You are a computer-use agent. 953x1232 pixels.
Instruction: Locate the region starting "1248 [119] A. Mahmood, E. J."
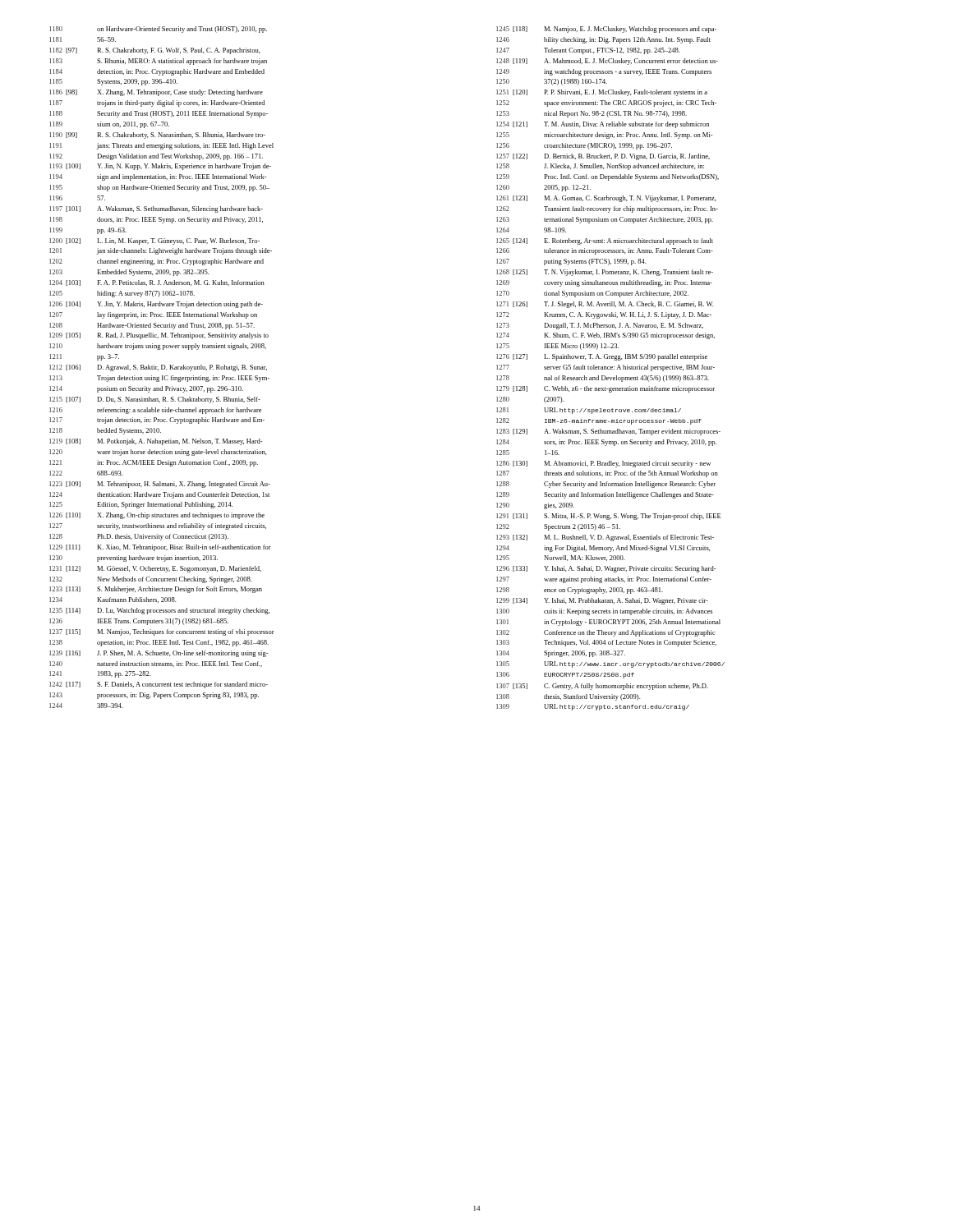[x=693, y=71]
